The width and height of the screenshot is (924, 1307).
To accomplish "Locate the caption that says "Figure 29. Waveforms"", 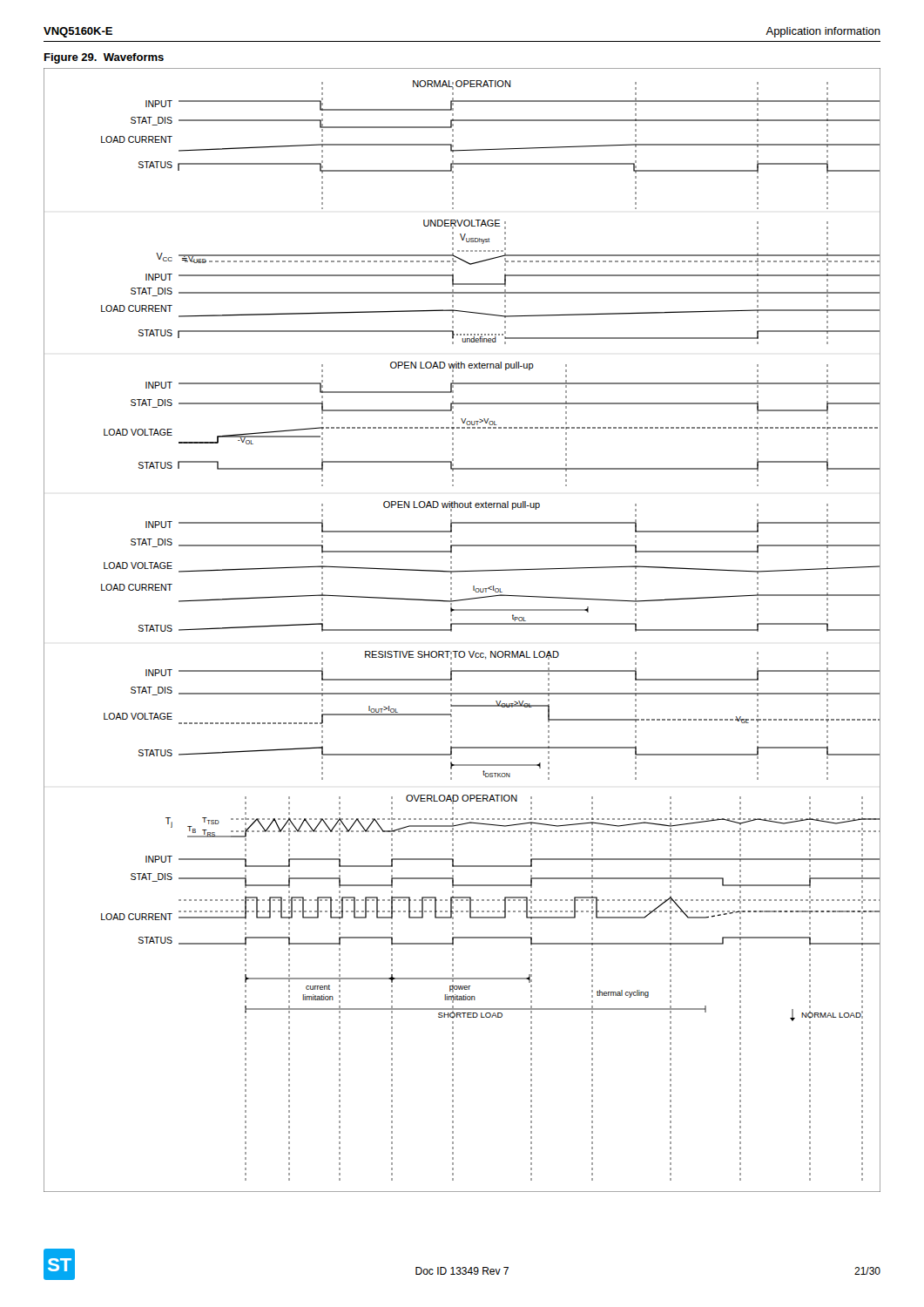I will click(x=104, y=57).
